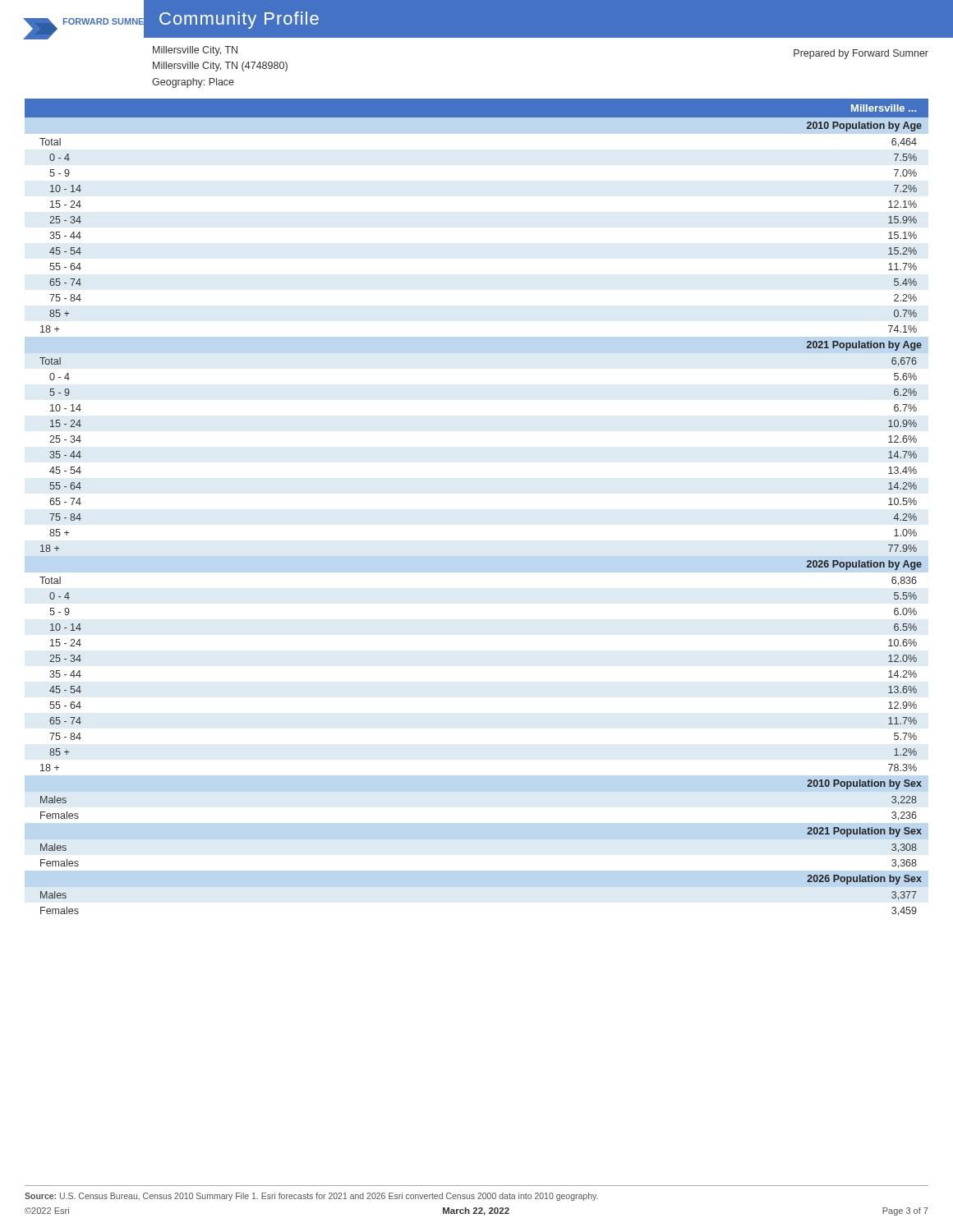The height and width of the screenshot is (1232, 953).
Task: Select the text block with the text "Millersville City, TN Millersville City, TN"
Action: tap(220, 66)
